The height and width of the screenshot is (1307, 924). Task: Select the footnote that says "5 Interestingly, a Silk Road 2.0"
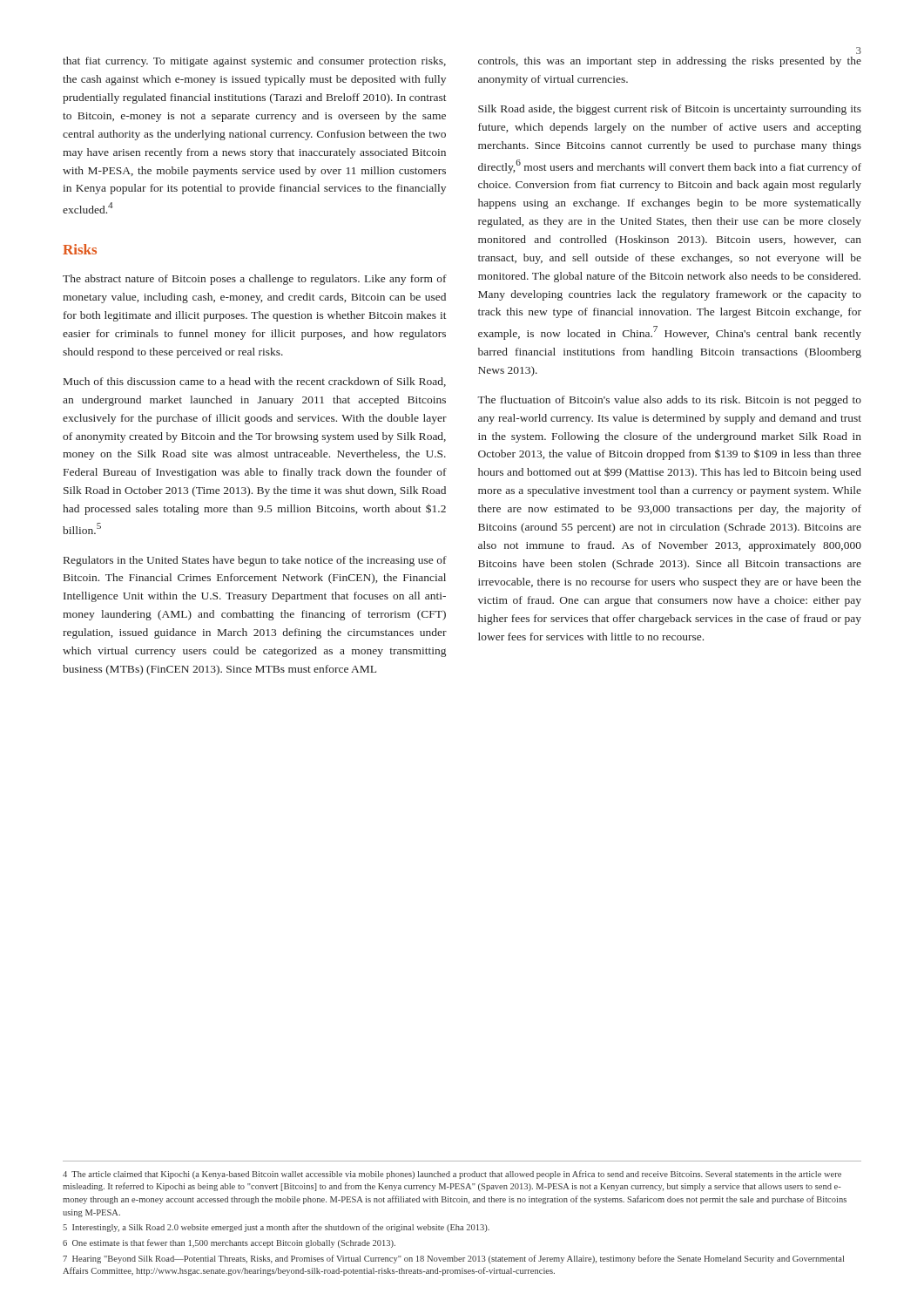276,1227
